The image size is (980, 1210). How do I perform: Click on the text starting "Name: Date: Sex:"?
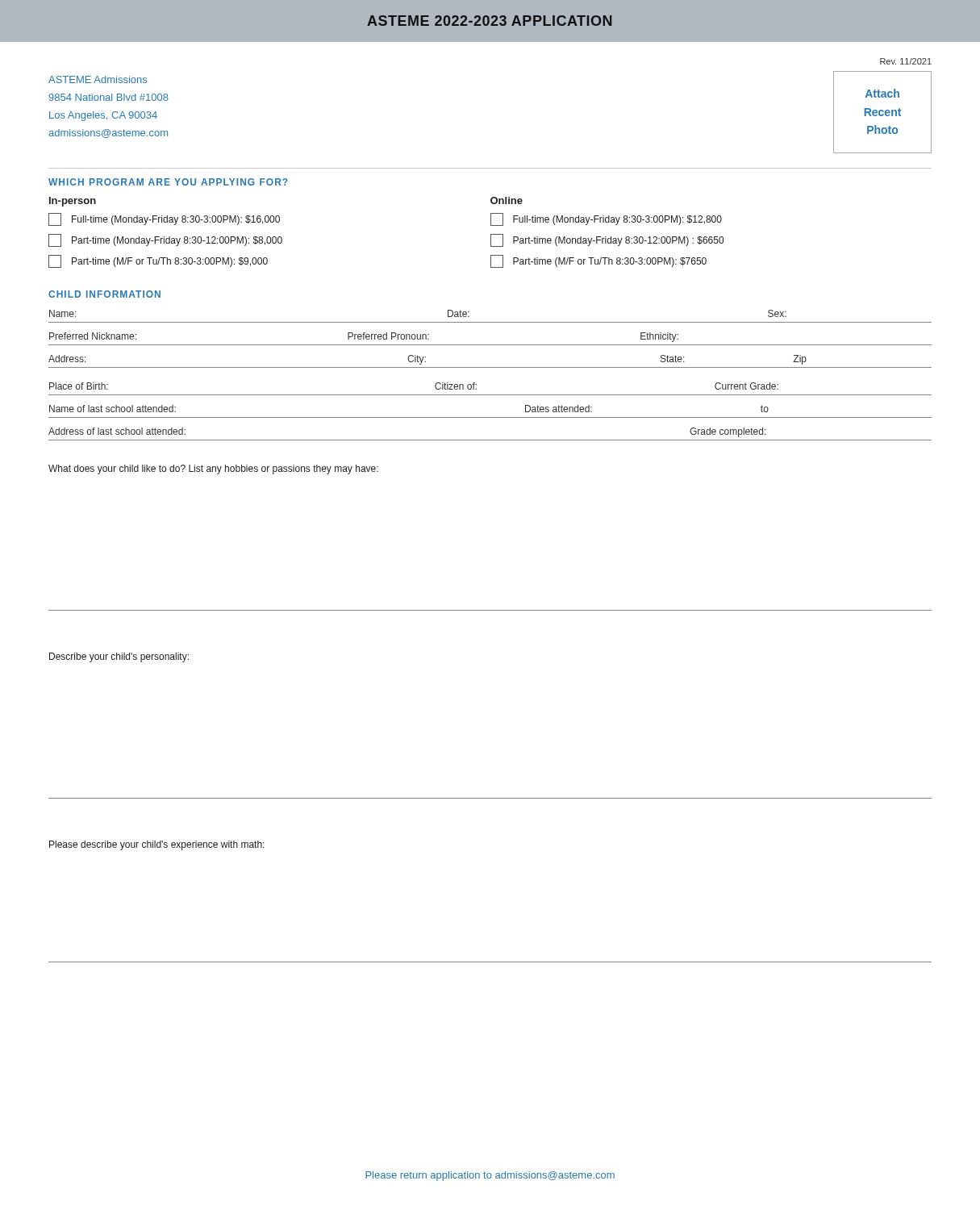click(490, 314)
